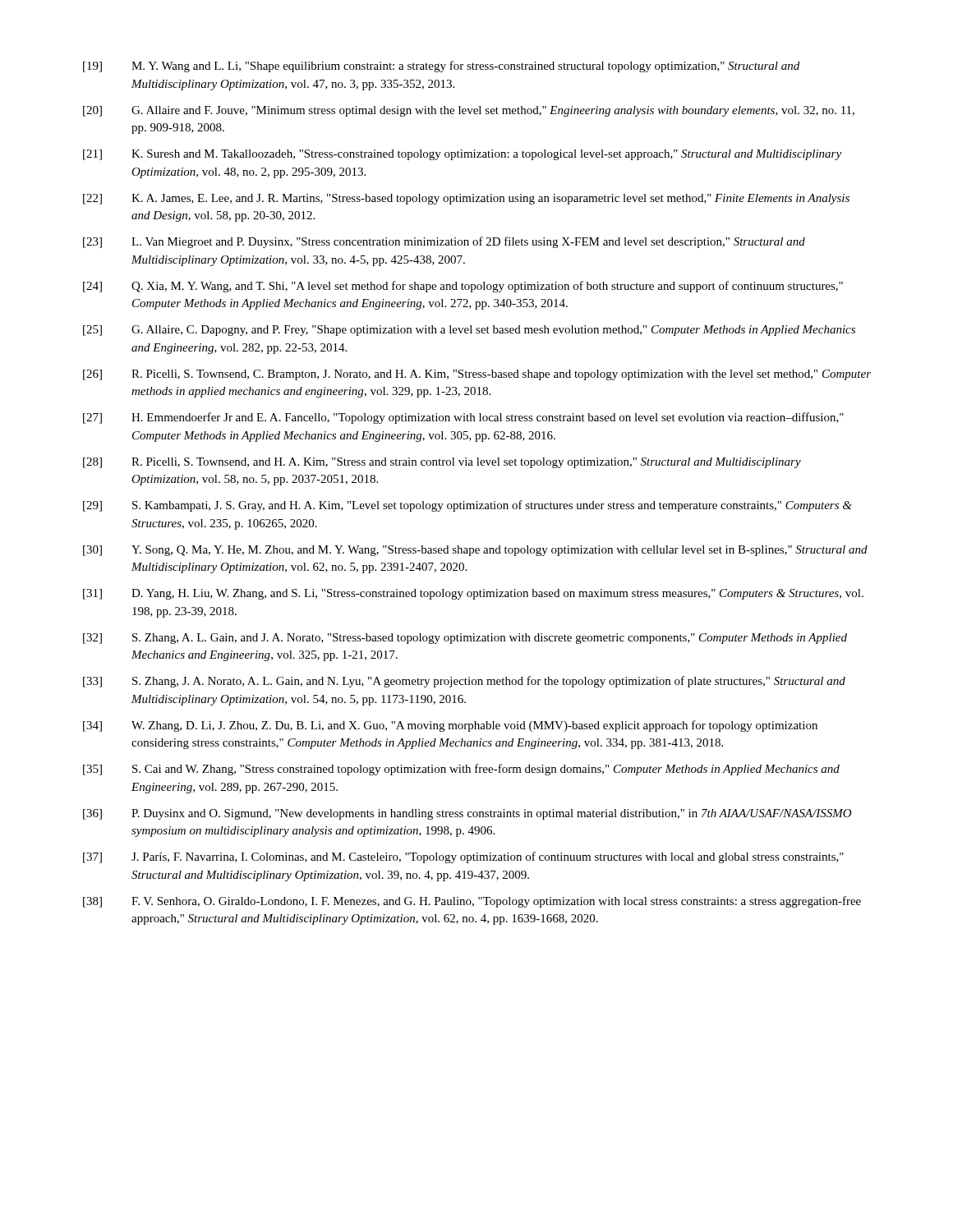Find the text starting "[35] S. Cai and W. Zhang,"
This screenshot has width=953, height=1232.
pos(476,778)
